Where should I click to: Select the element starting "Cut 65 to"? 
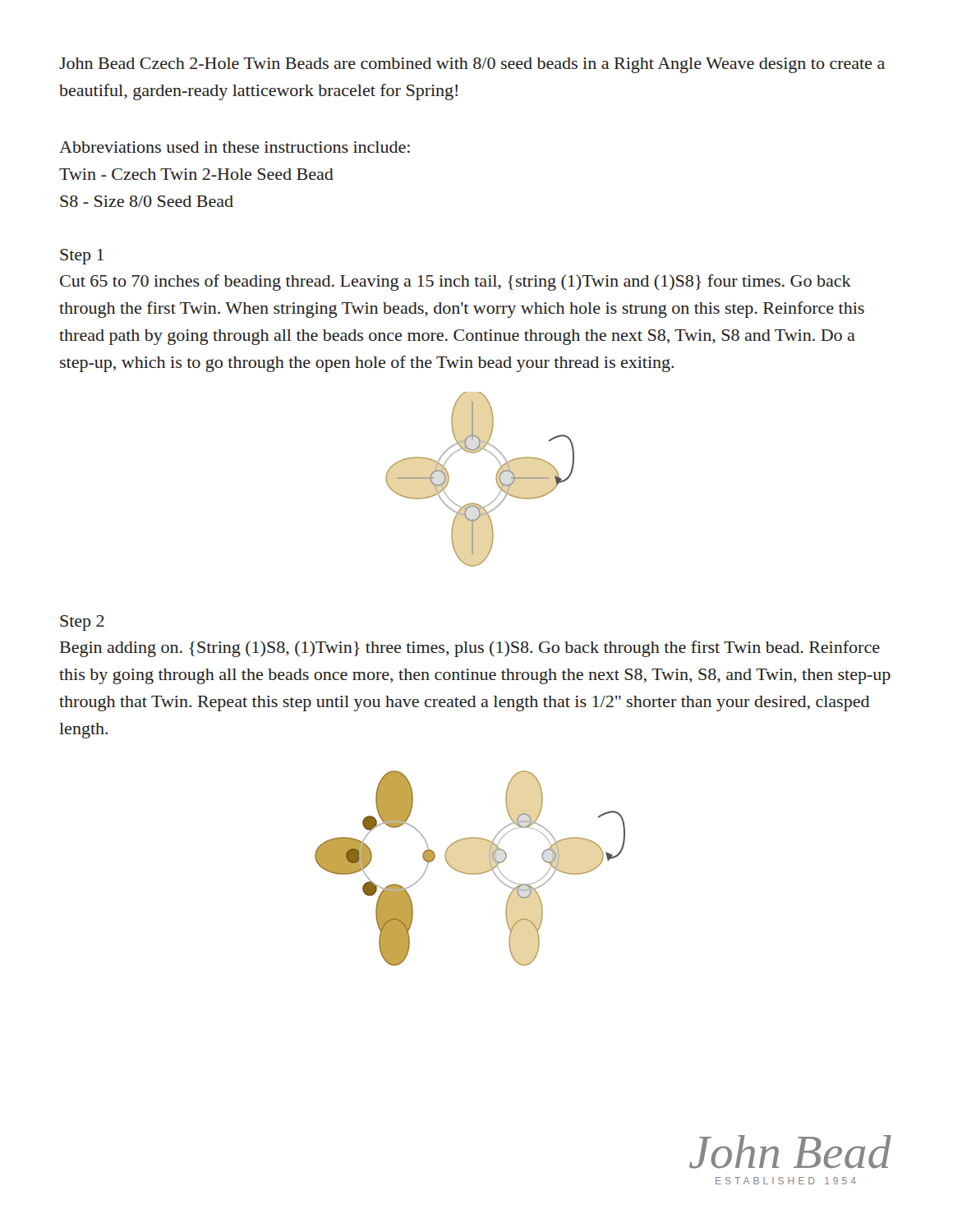click(462, 321)
